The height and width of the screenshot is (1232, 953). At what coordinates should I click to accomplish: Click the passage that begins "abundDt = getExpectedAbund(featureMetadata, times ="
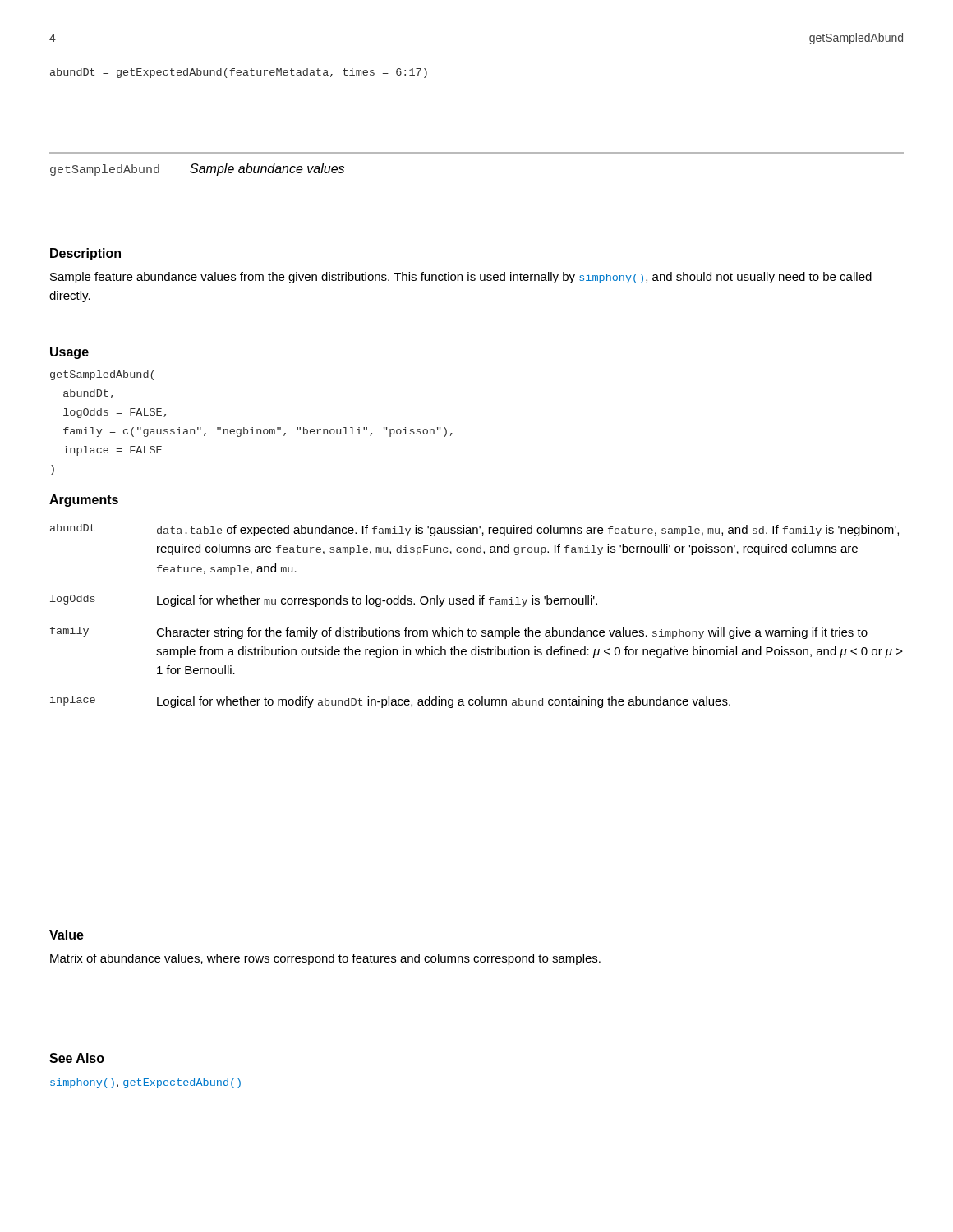[239, 73]
